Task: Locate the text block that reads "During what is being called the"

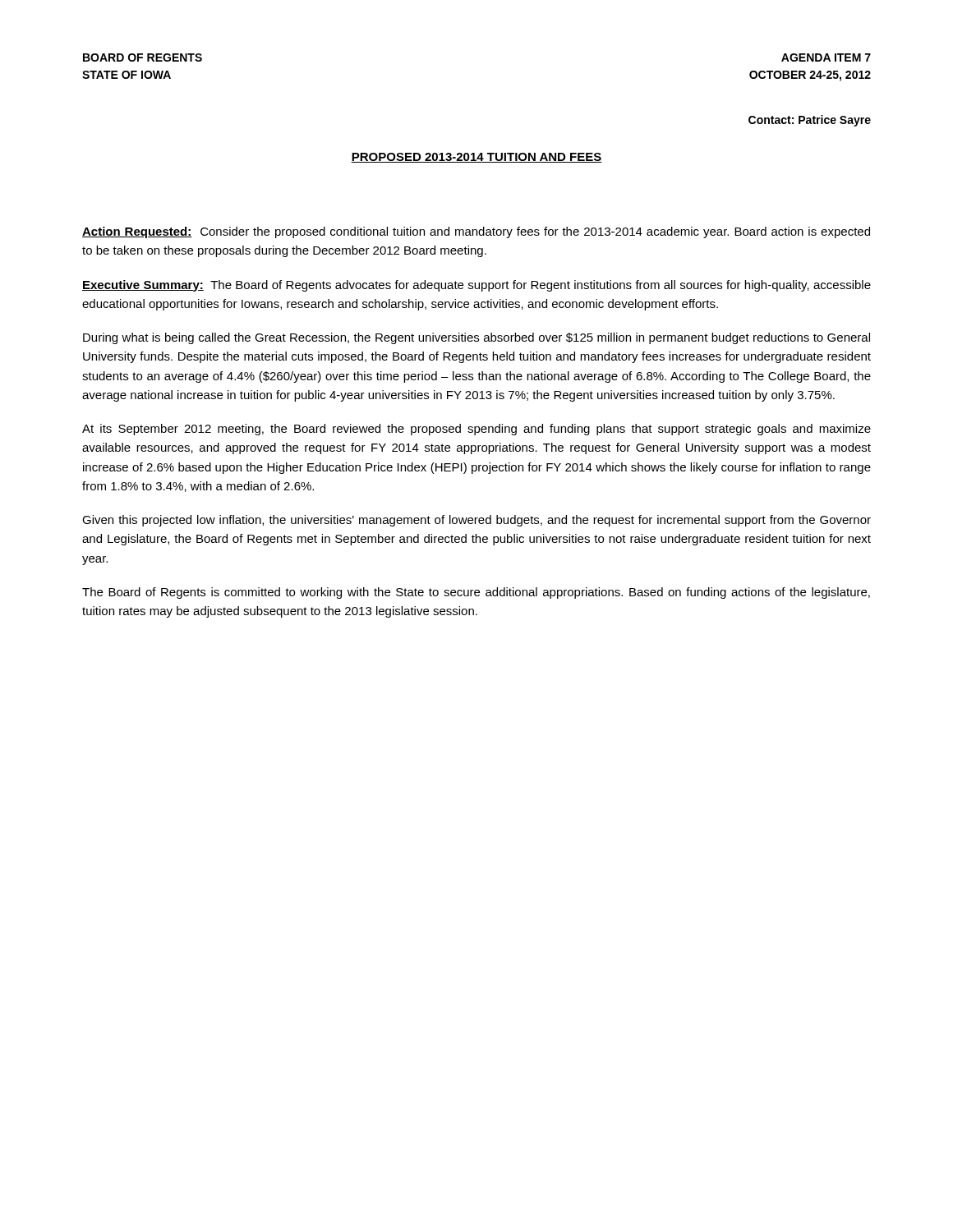Action: coord(476,366)
